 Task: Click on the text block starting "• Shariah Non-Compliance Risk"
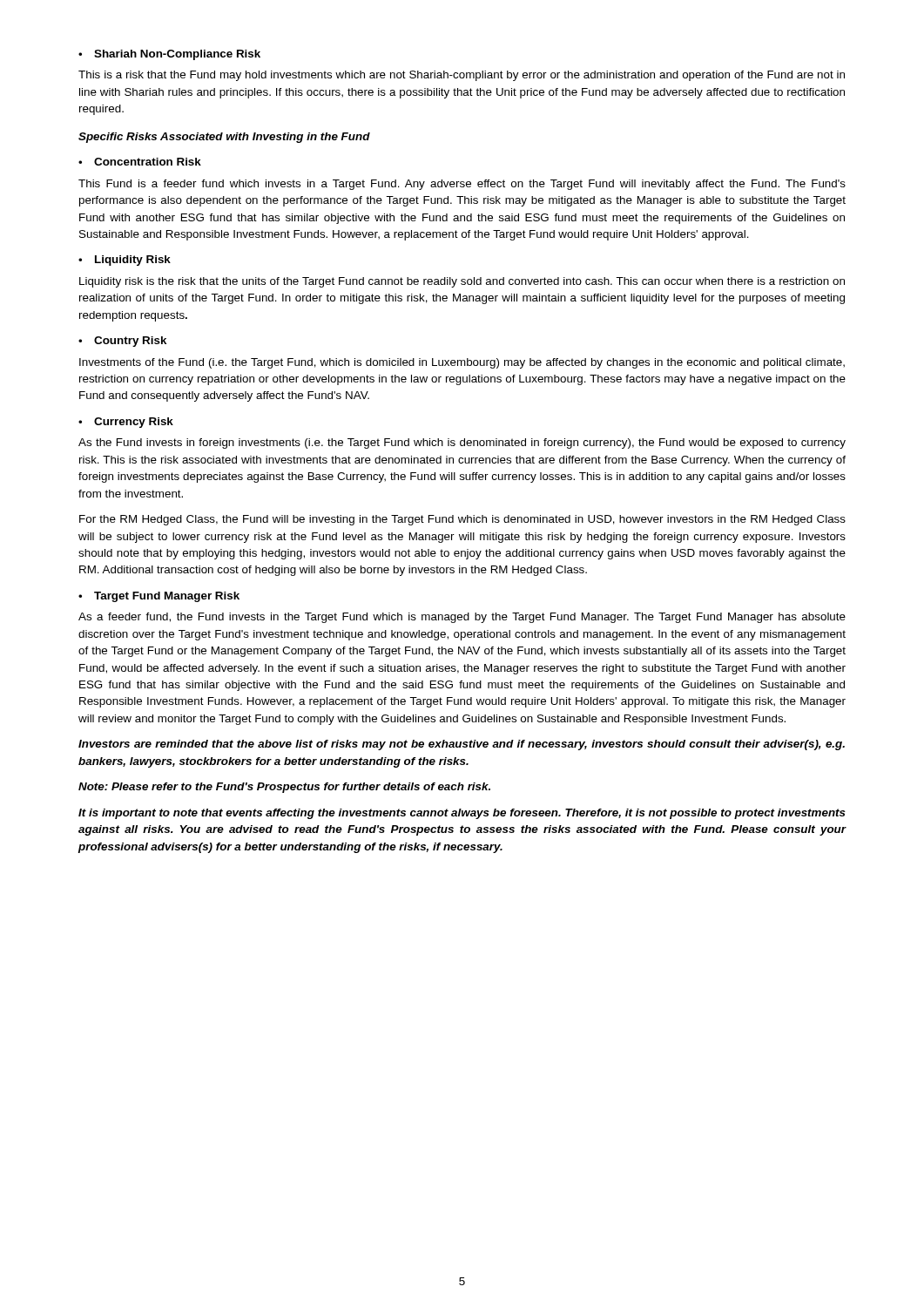(169, 55)
